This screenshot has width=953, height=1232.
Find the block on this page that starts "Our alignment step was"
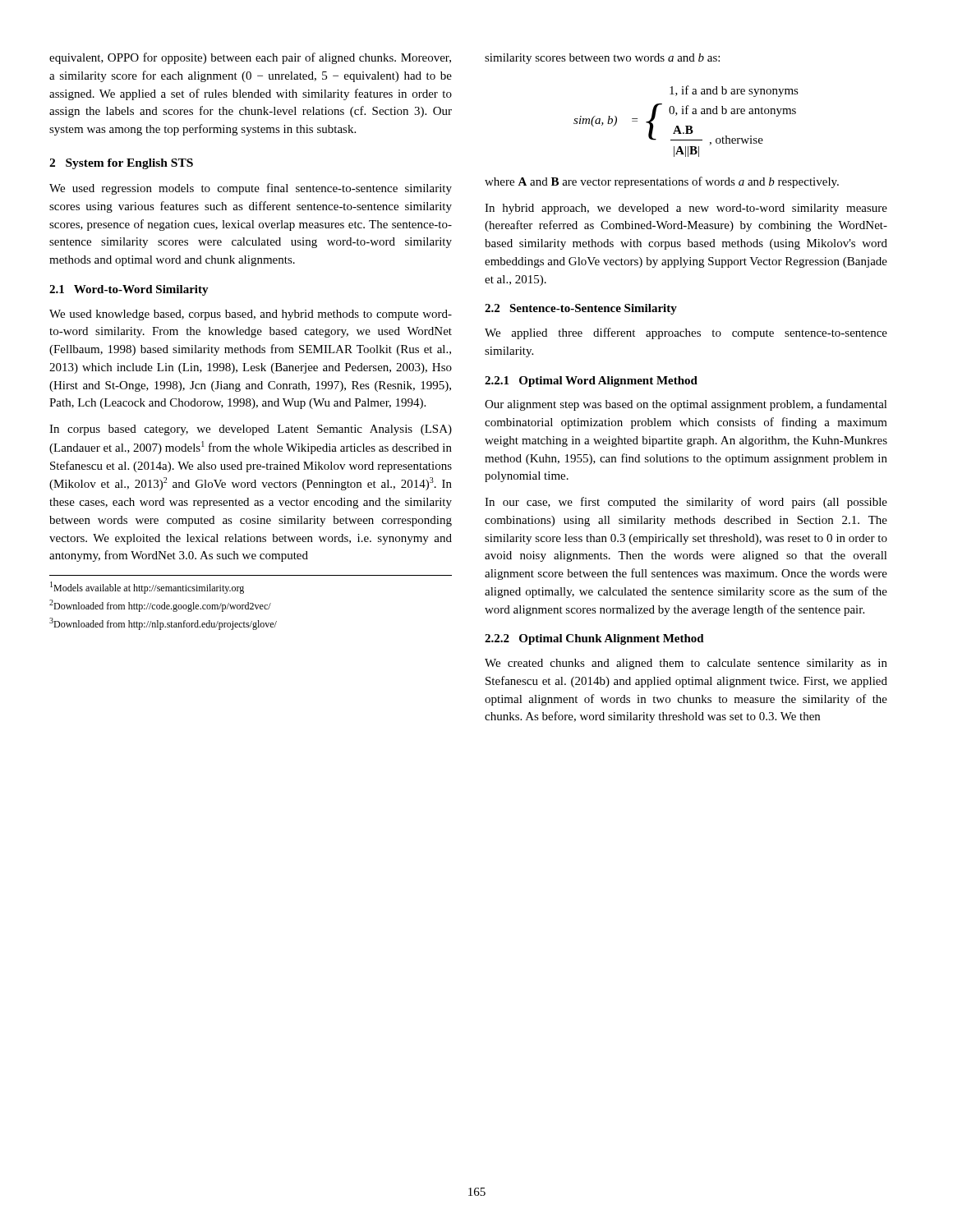pyautogui.click(x=686, y=507)
